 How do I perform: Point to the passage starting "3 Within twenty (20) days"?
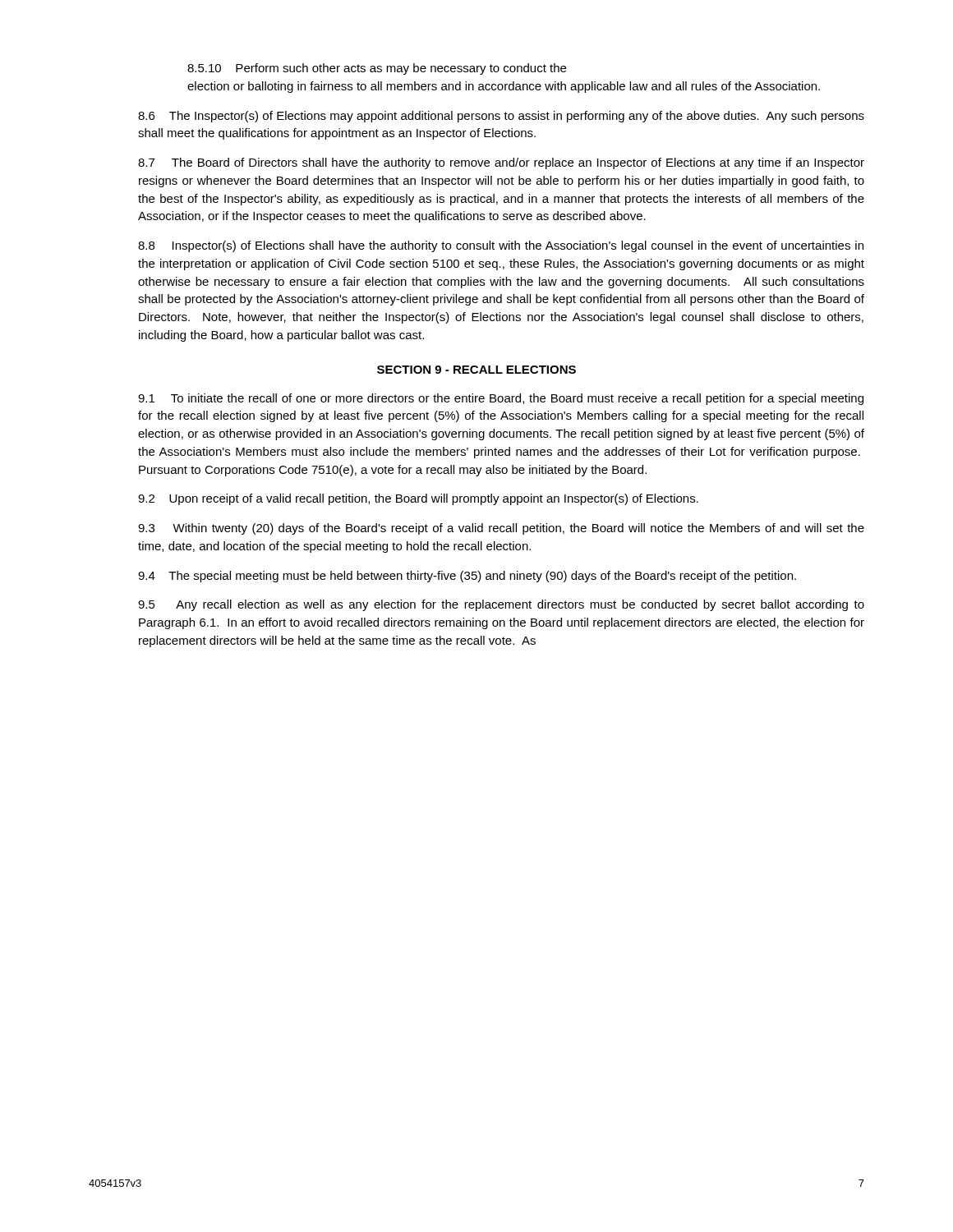click(501, 537)
